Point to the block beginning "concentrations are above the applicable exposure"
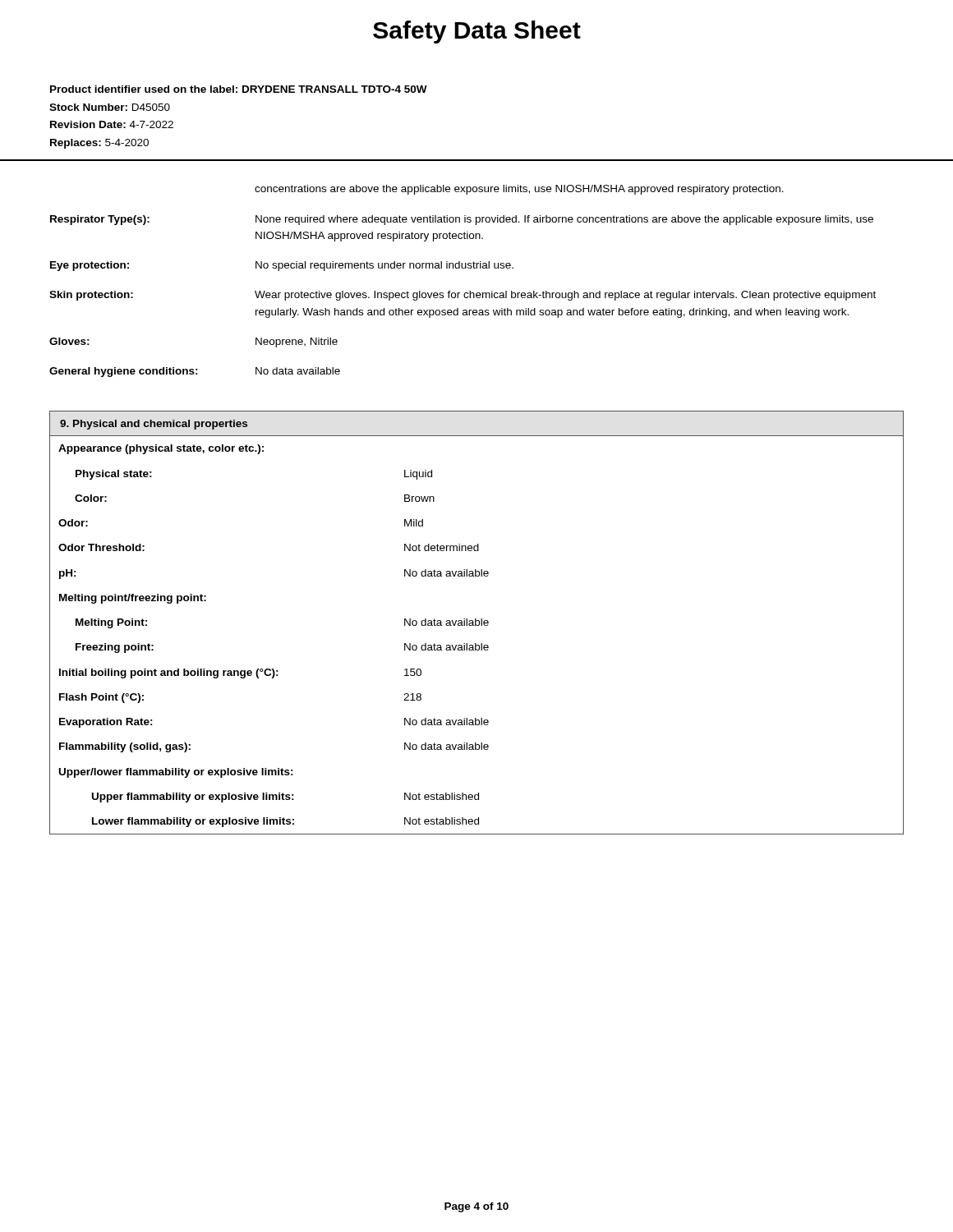Viewport: 953px width, 1232px height. pyautogui.click(x=519, y=189)
